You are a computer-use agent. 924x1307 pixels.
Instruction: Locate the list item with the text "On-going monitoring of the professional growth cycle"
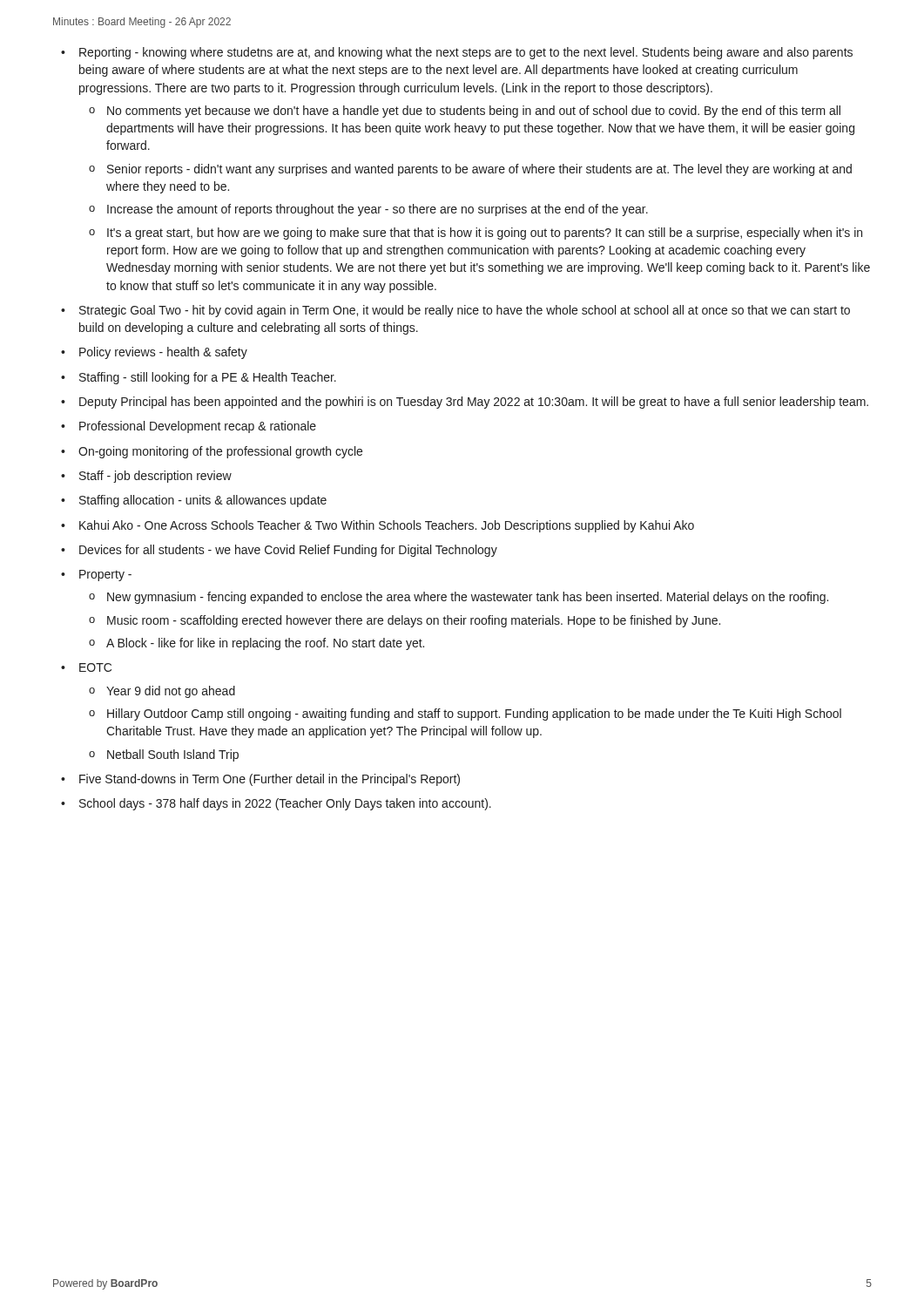tap(221, 451)
